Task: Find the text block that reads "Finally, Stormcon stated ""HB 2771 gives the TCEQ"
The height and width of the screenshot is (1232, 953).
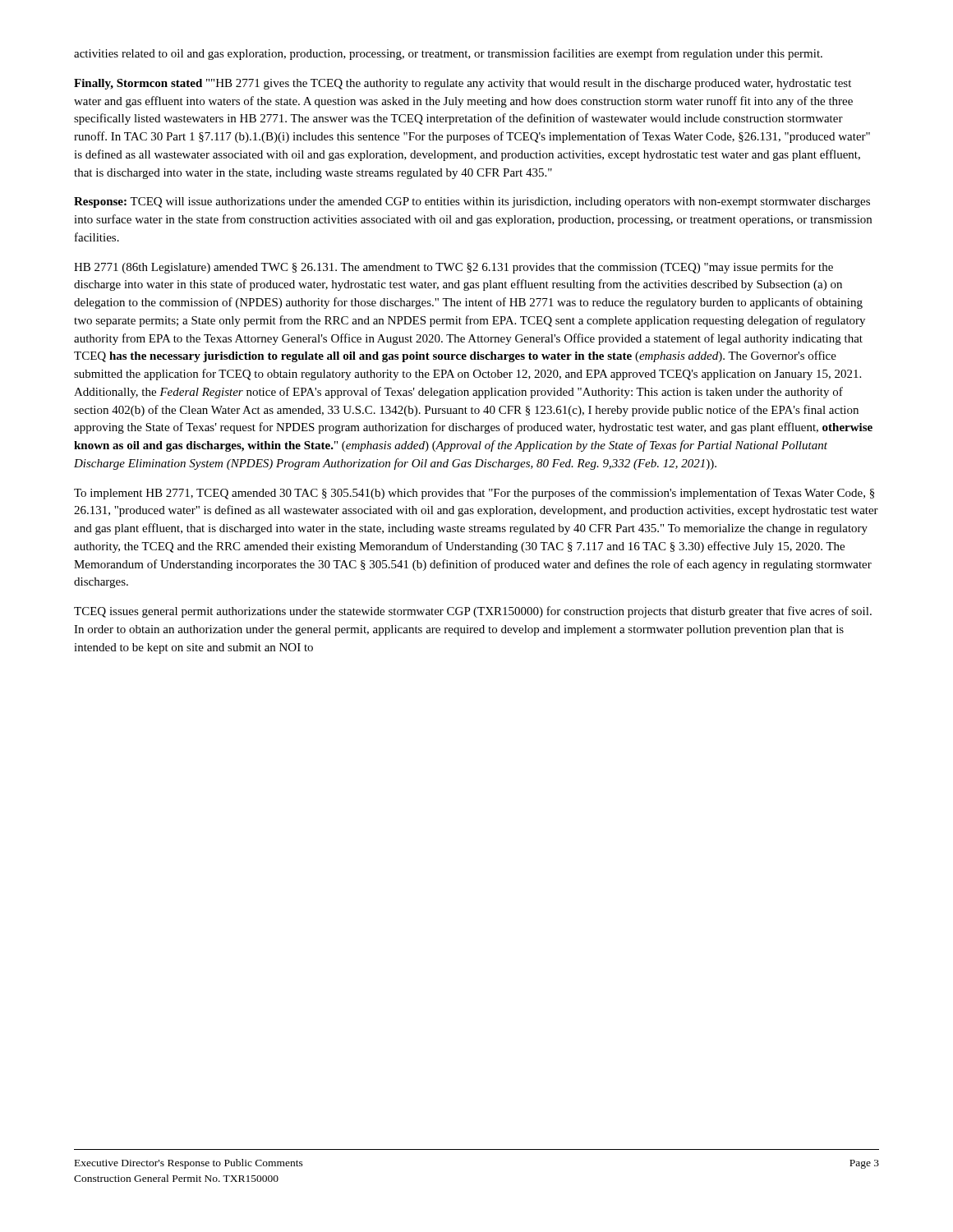Action: [472, 127]
